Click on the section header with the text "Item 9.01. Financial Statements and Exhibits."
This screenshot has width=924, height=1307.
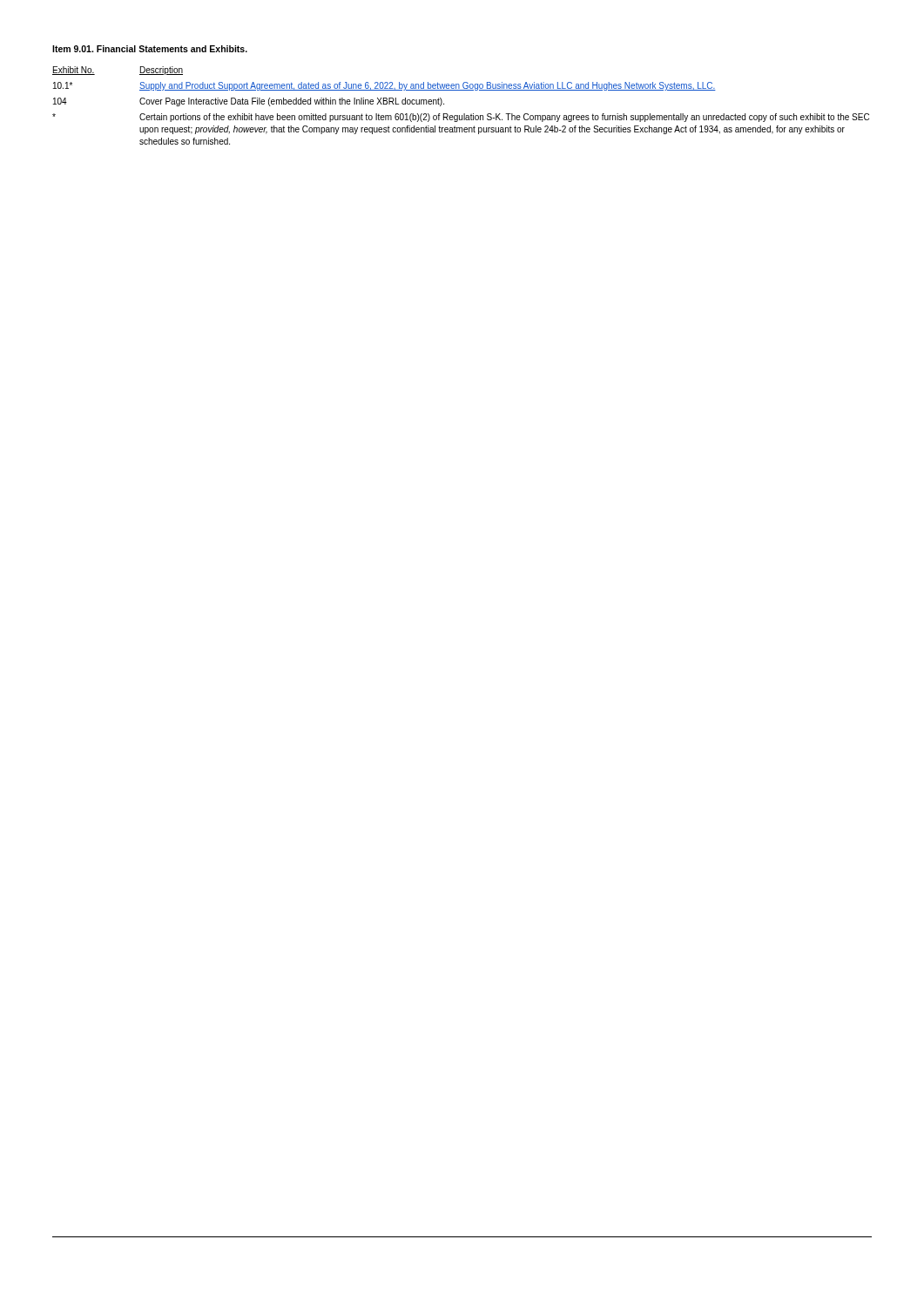point(150,49)
